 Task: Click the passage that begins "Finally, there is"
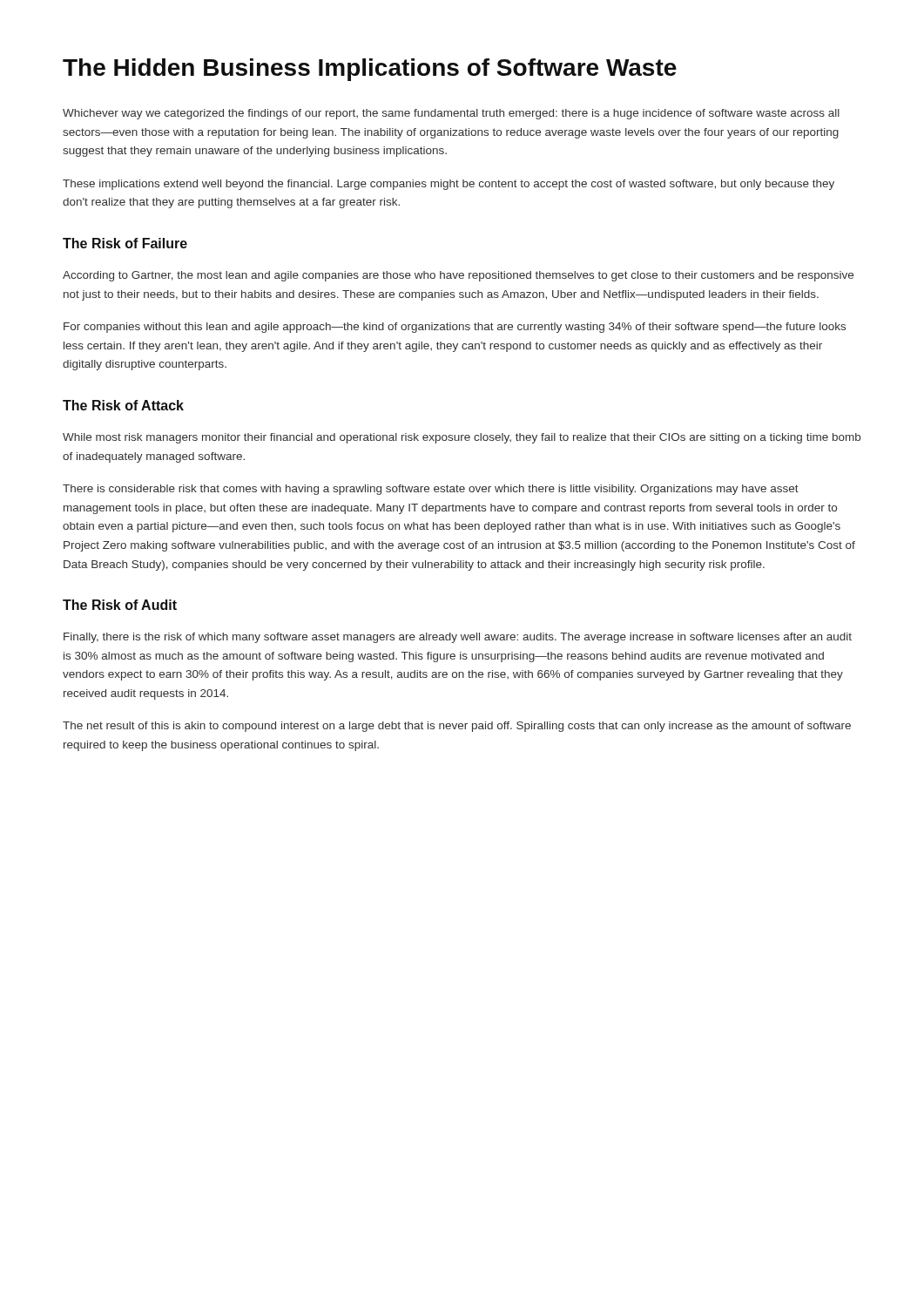point(457,665)
